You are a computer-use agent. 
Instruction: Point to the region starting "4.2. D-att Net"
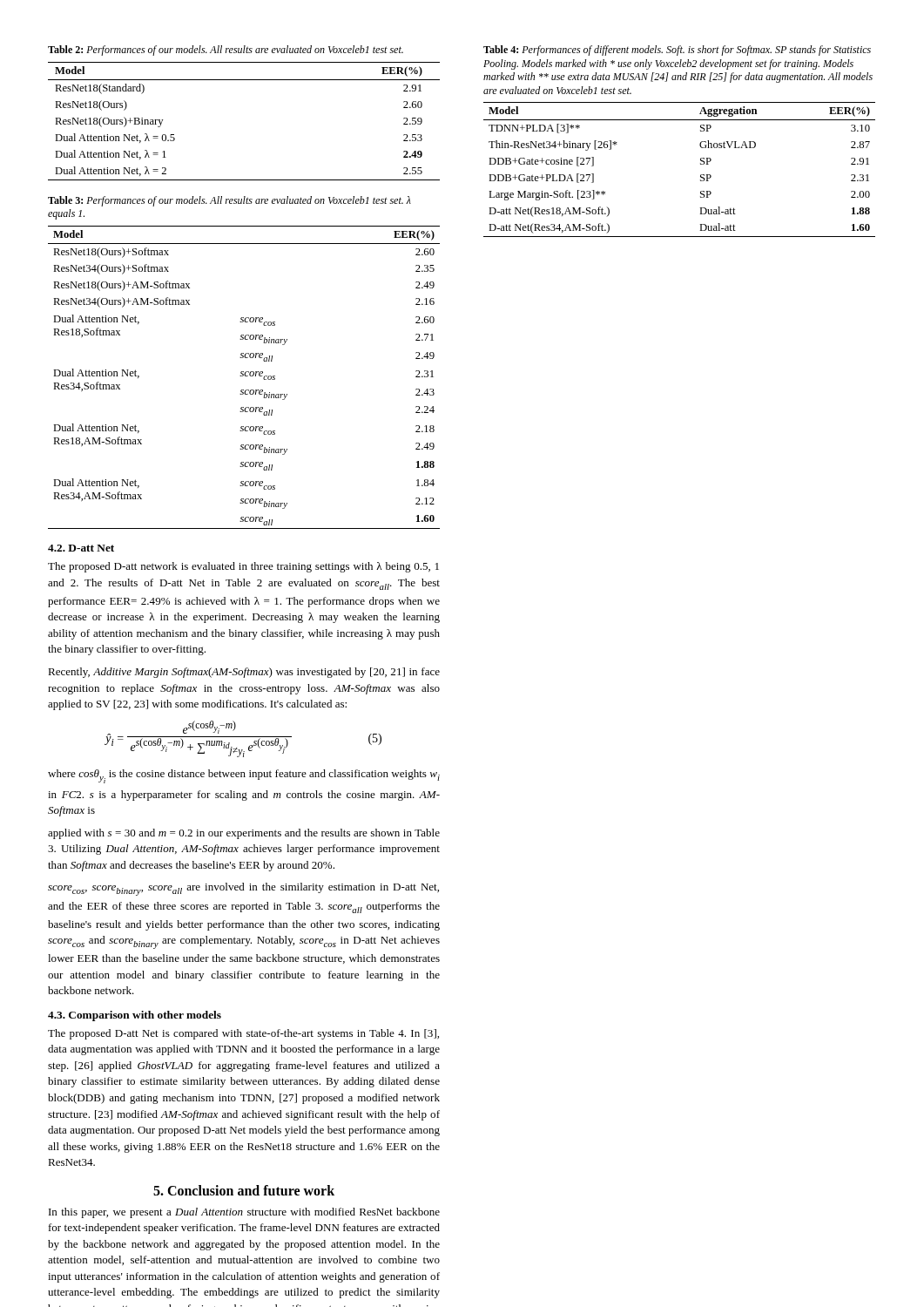(x=81, y=548)
